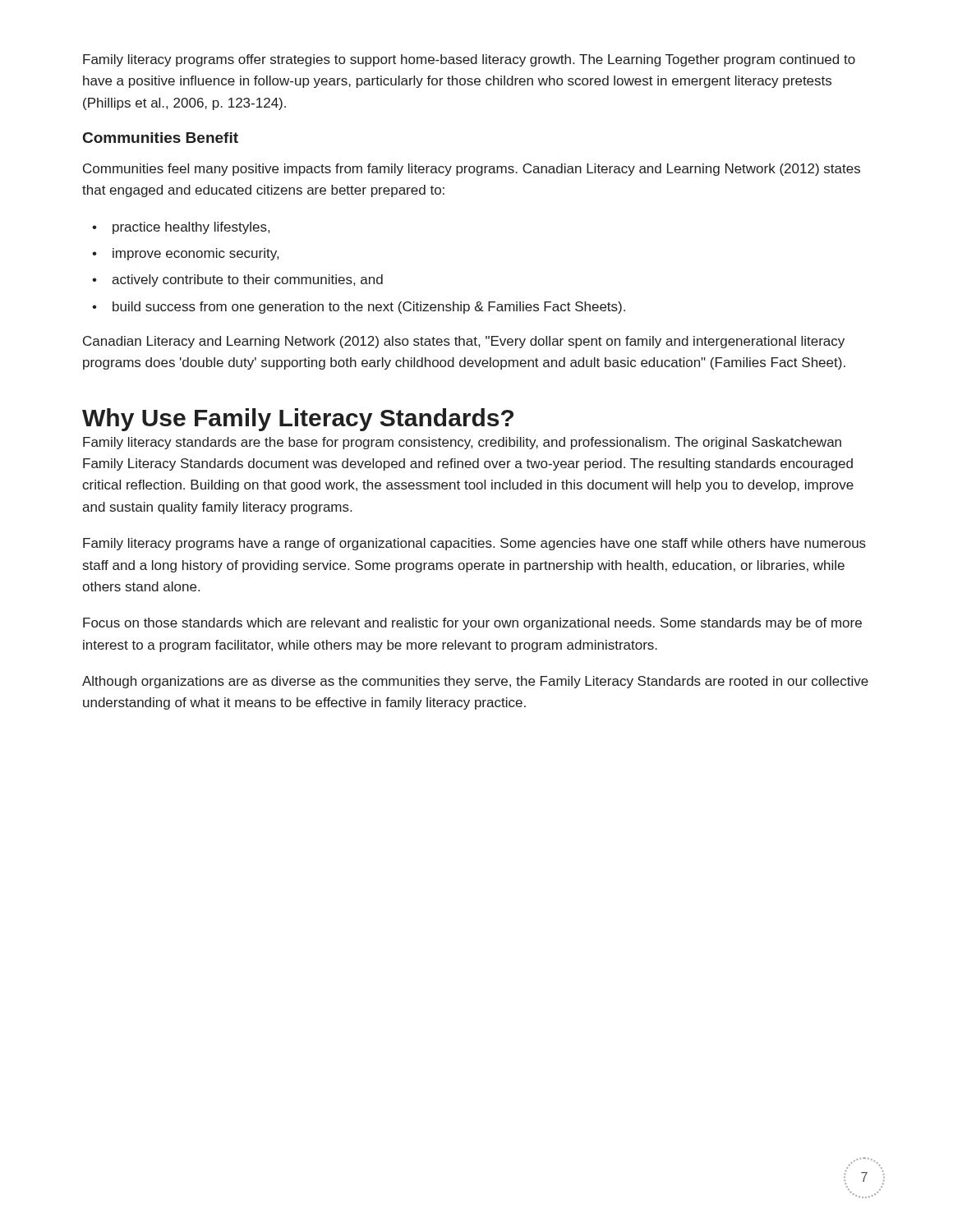Viewport: 953px width, 1232px height.
Task: Click the passage that begins "actively contribute to their"
Action: click(x=248, y=280)
